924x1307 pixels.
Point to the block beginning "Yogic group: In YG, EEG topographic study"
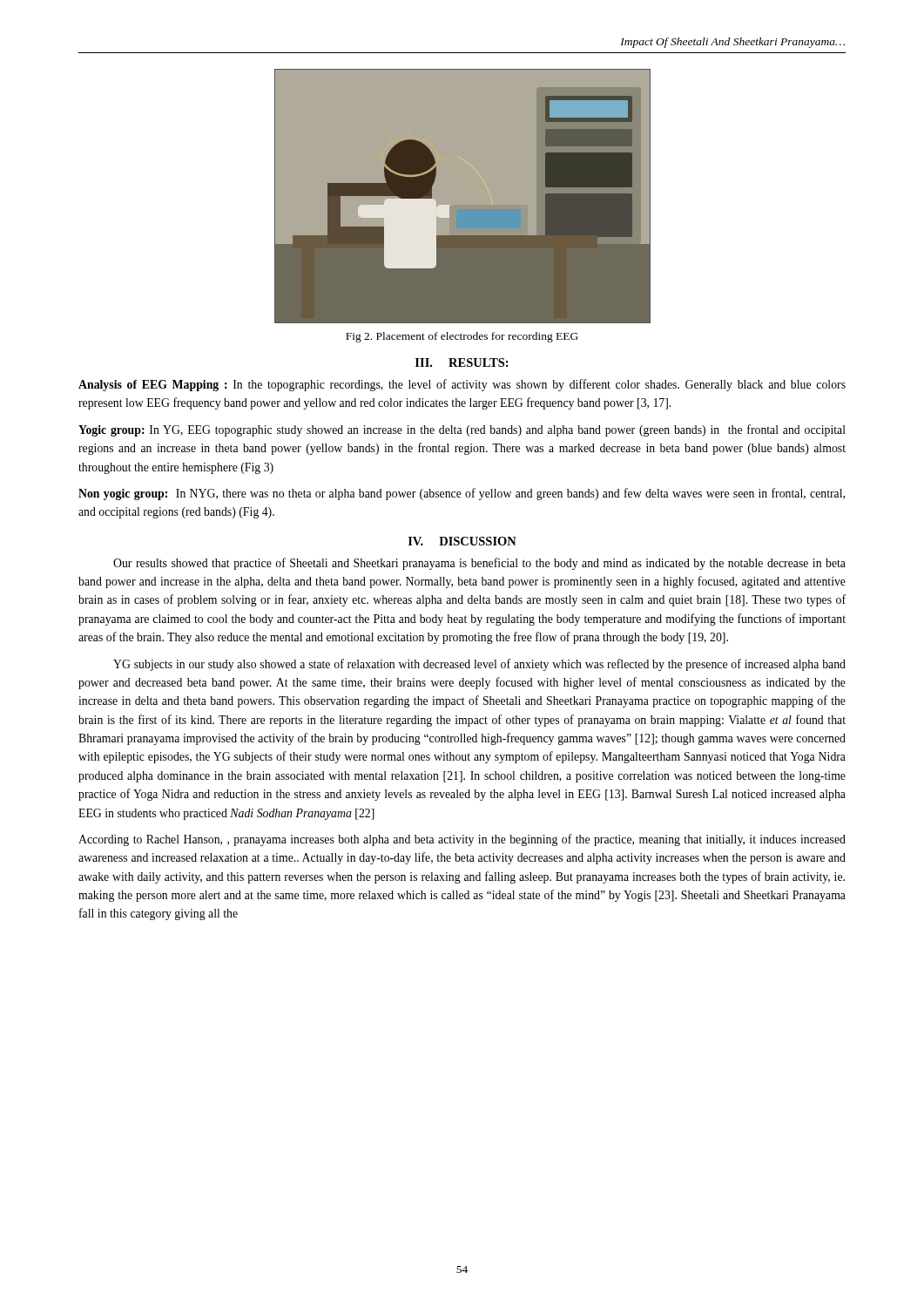pyautogui.click(x=462, y=448)
